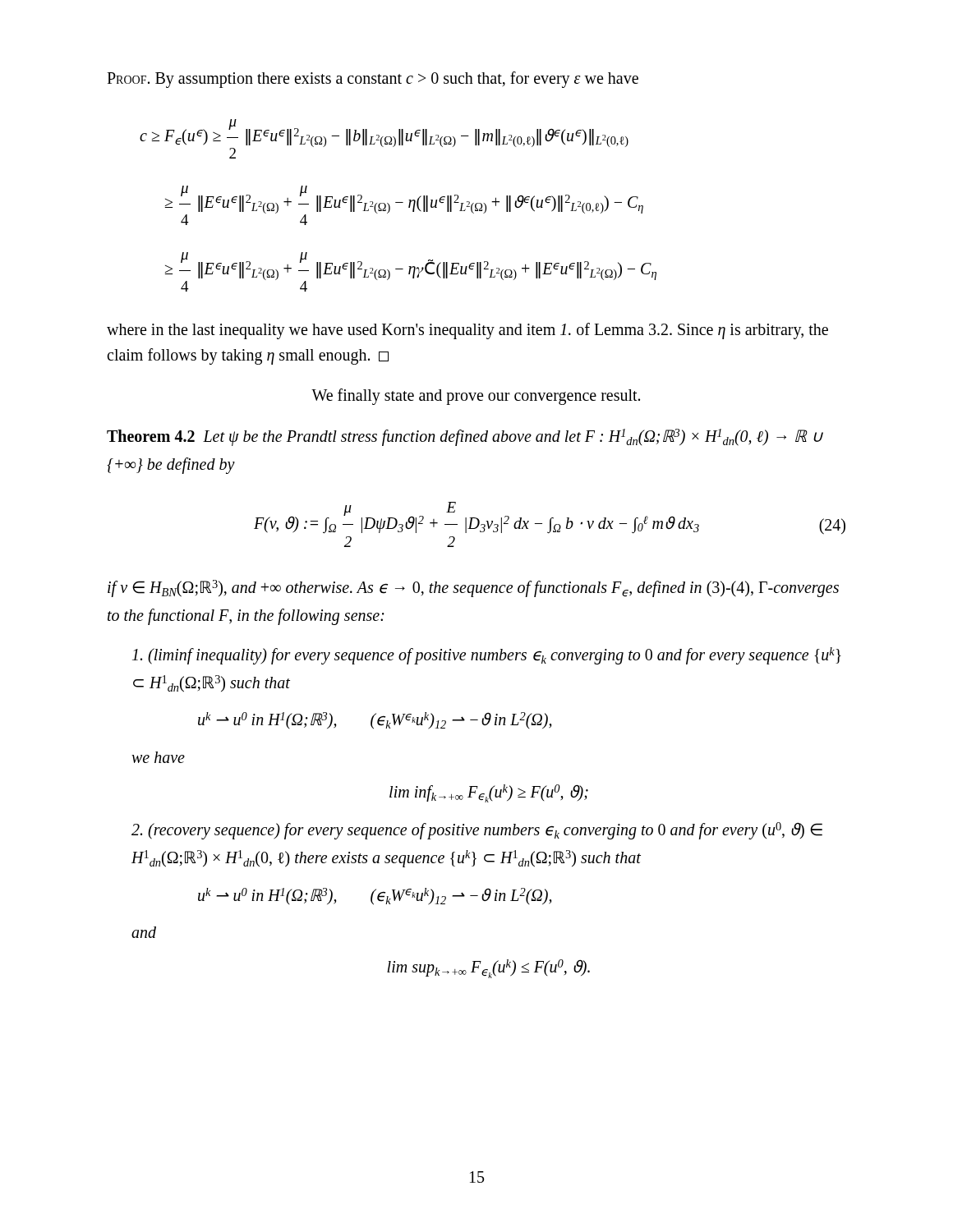This screenshot has width=953, height=1232.
Task: Select the text block containing "if v ∈ HBN(Ω;ℝ3), and"
Action: tap(473, 601)
